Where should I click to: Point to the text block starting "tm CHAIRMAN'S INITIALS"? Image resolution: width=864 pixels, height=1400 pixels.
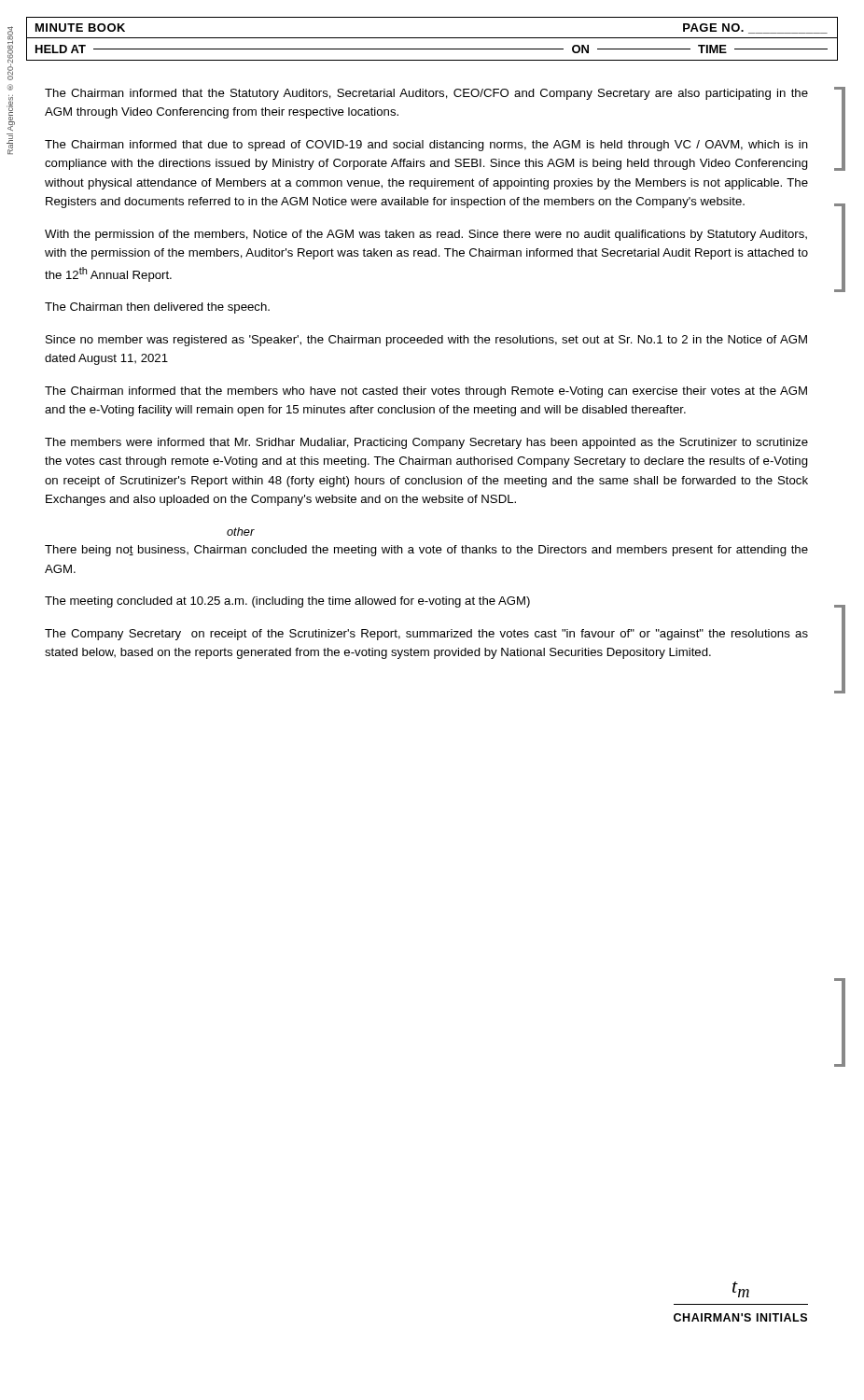741,1299
